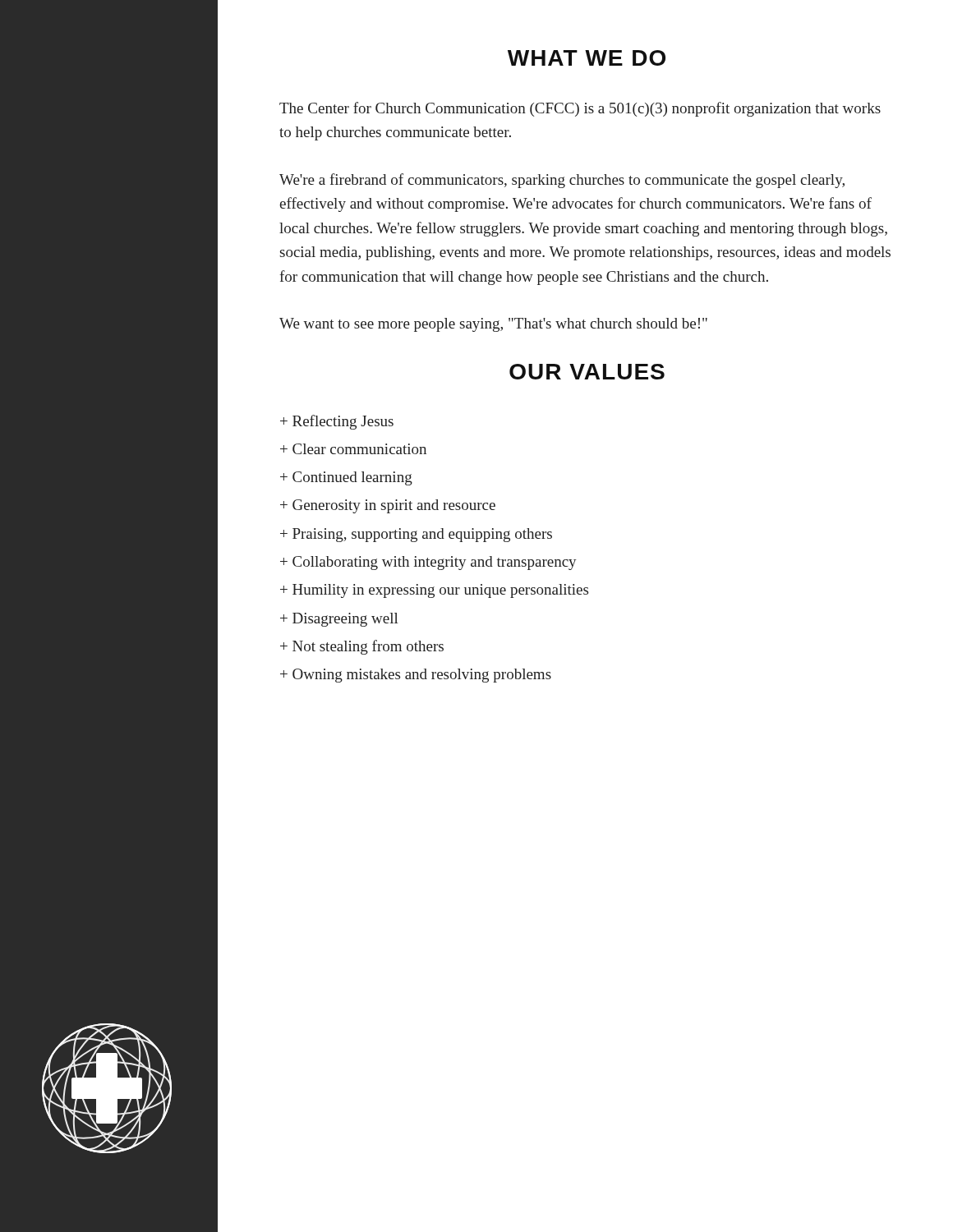Point to the text block starting "+ Generosity in spirit"
The width and height of the screenshot is (953, 1232).
pyautogui.click(x=388, y=505)
